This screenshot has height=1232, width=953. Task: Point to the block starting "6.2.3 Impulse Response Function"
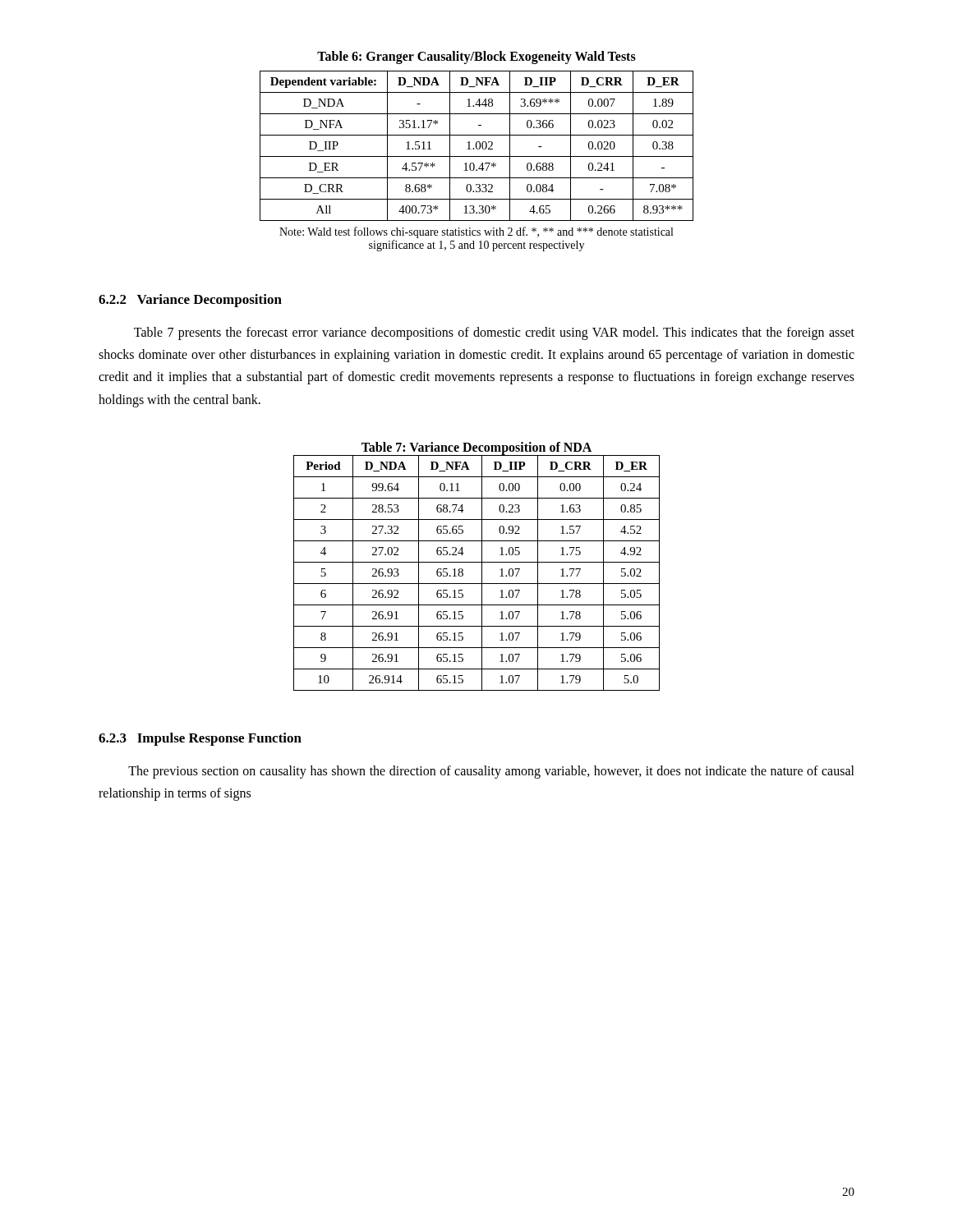click(200, 738)
